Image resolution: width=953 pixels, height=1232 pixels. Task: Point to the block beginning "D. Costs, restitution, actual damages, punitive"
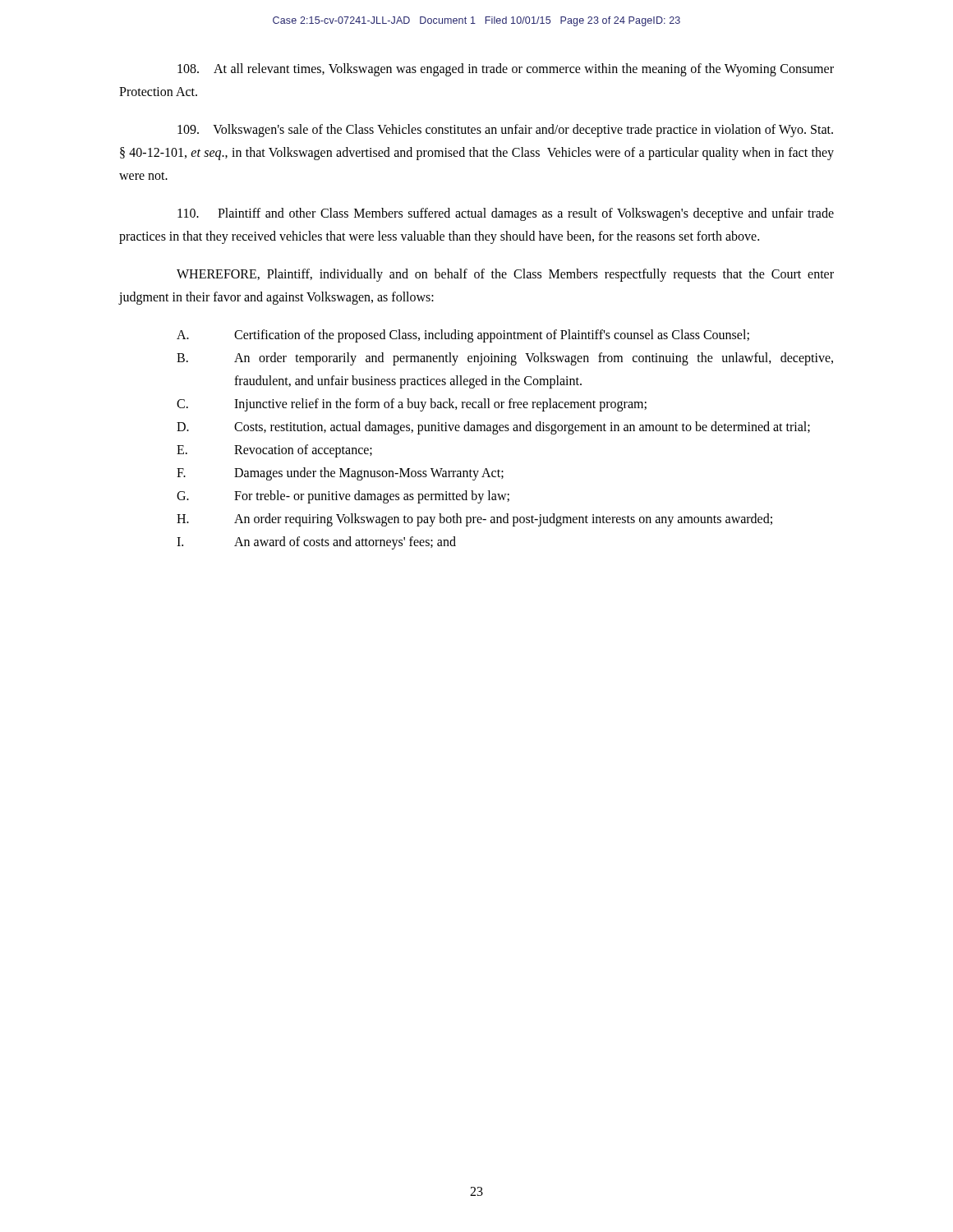pyautogui.click(x=476, y=427)
